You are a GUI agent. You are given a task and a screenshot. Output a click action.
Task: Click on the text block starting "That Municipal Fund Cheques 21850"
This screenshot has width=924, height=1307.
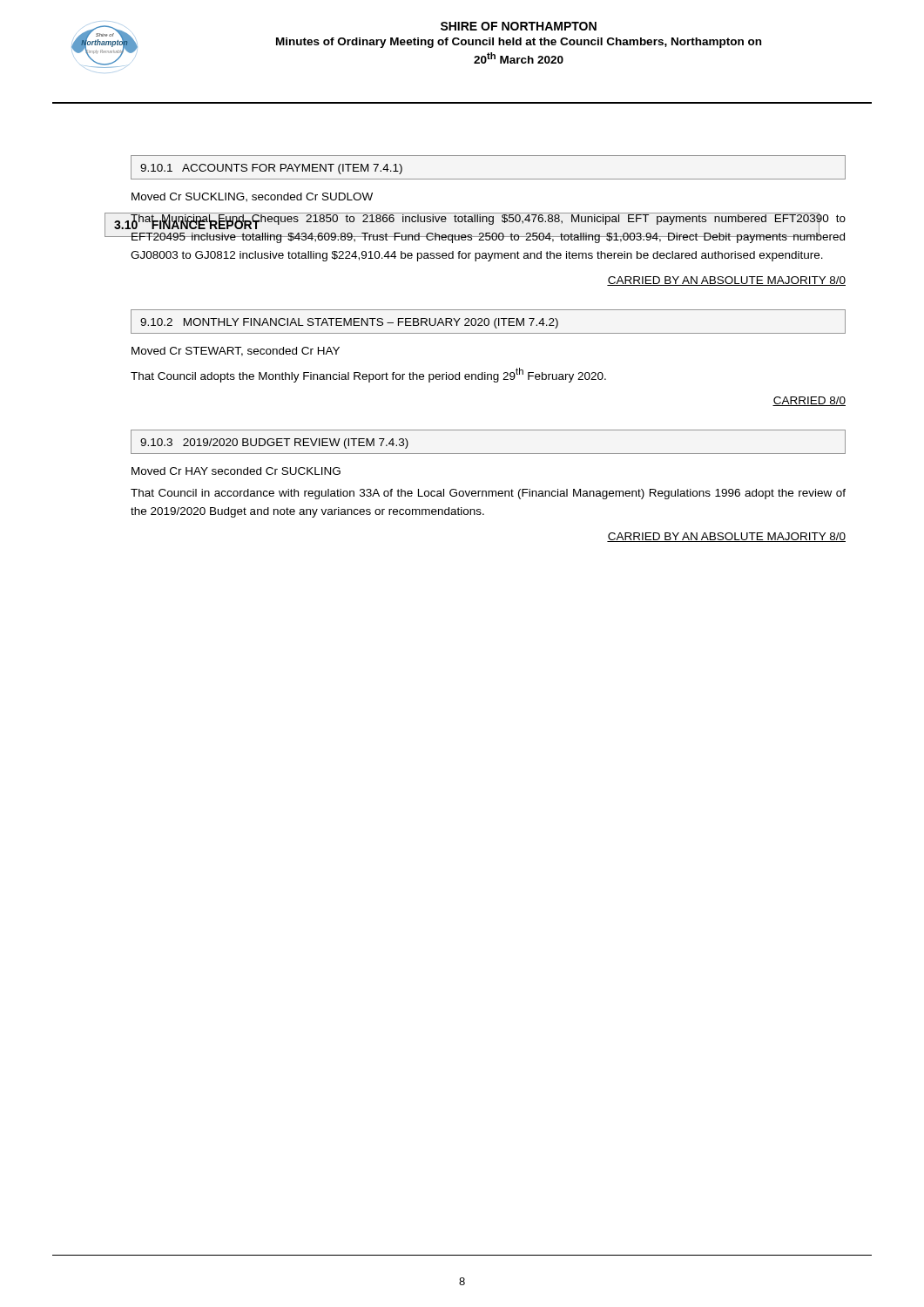point(488,237)
